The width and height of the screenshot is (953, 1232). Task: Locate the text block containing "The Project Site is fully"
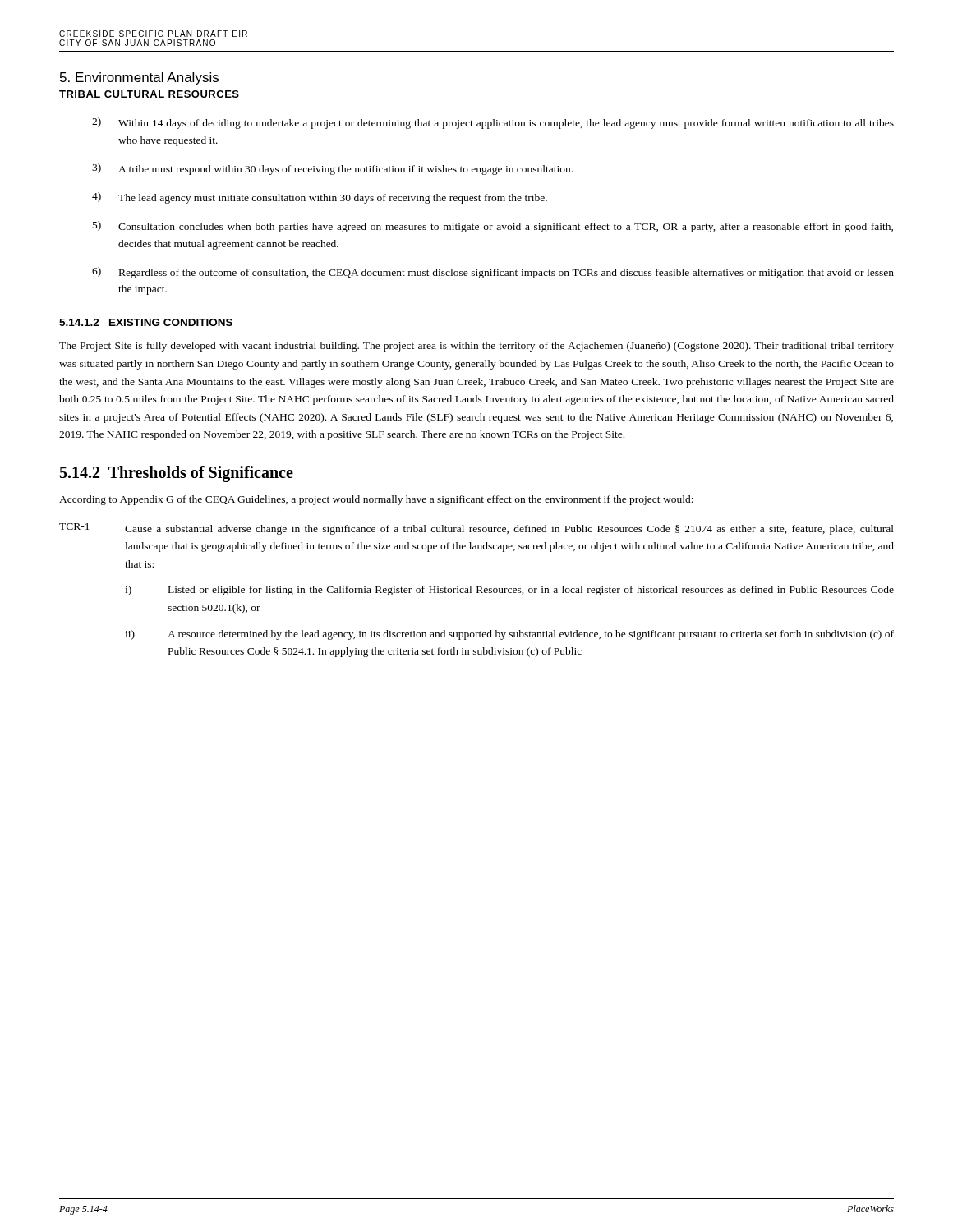tap(476, 390)
